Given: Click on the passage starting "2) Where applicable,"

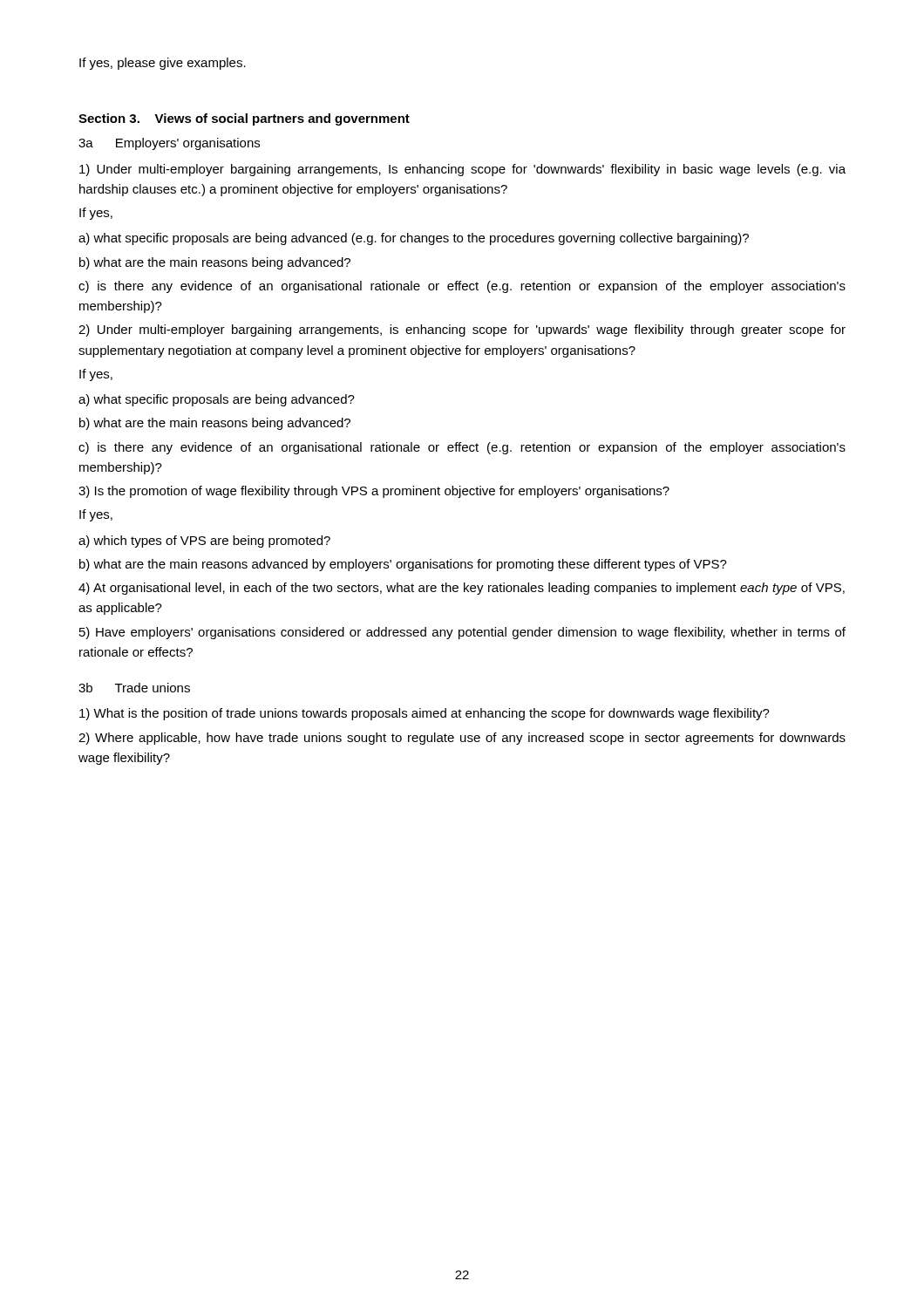Looking at the screenshot, I should pyautogui.click(x=462, y=747).
